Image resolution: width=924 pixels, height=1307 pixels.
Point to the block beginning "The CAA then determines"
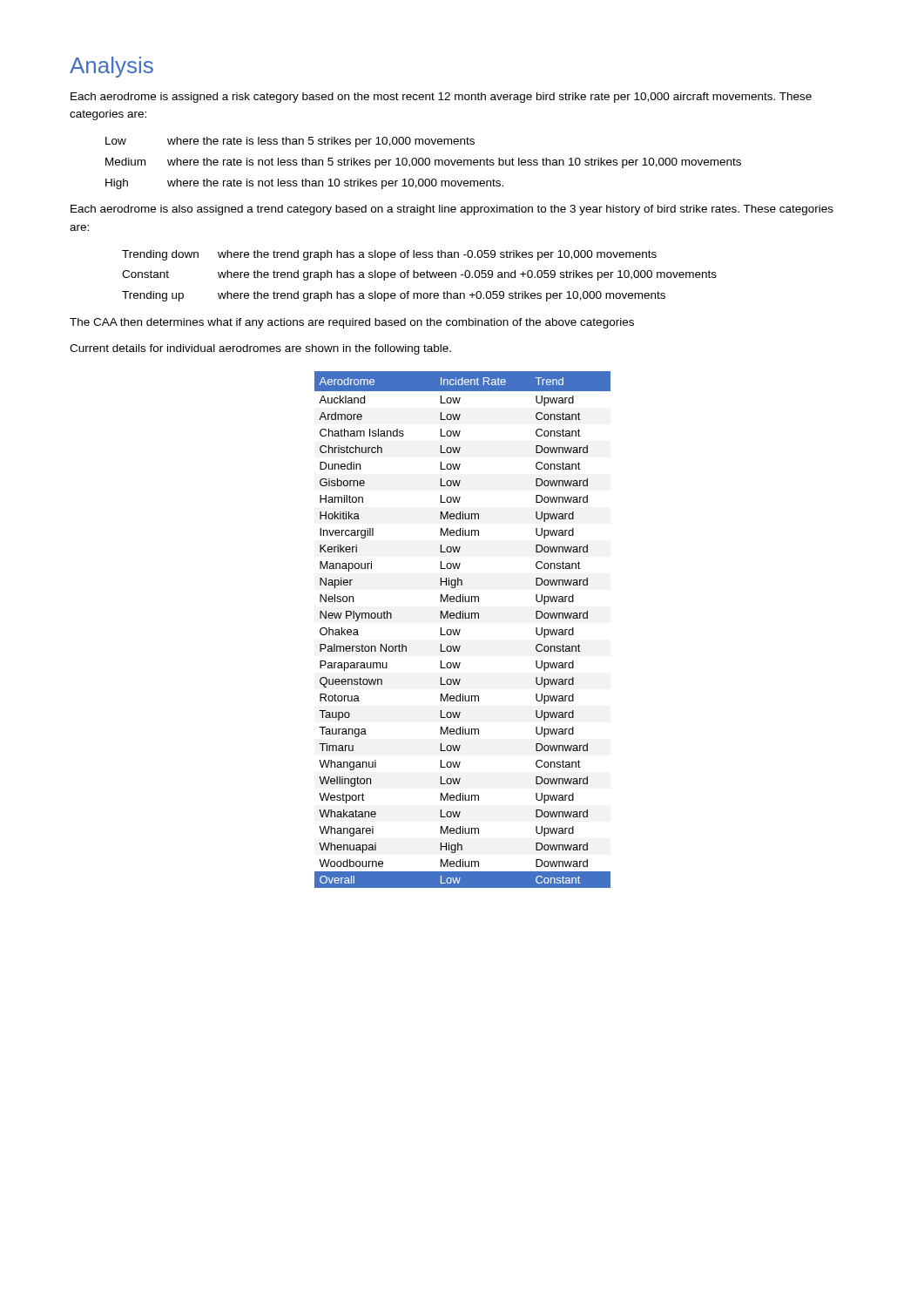click(352, 322)
